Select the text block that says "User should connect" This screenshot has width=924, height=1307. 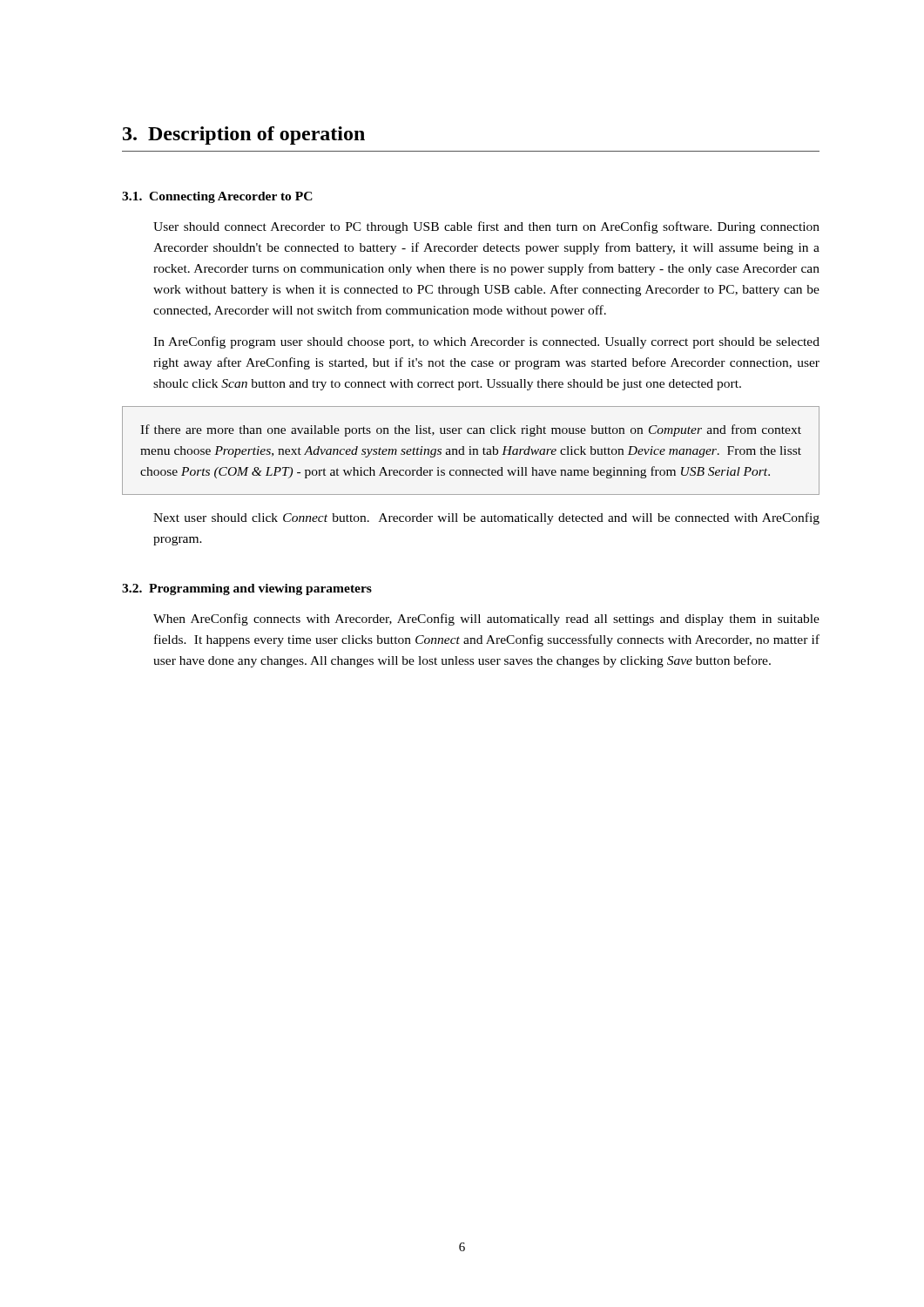[x=486, y=305]
